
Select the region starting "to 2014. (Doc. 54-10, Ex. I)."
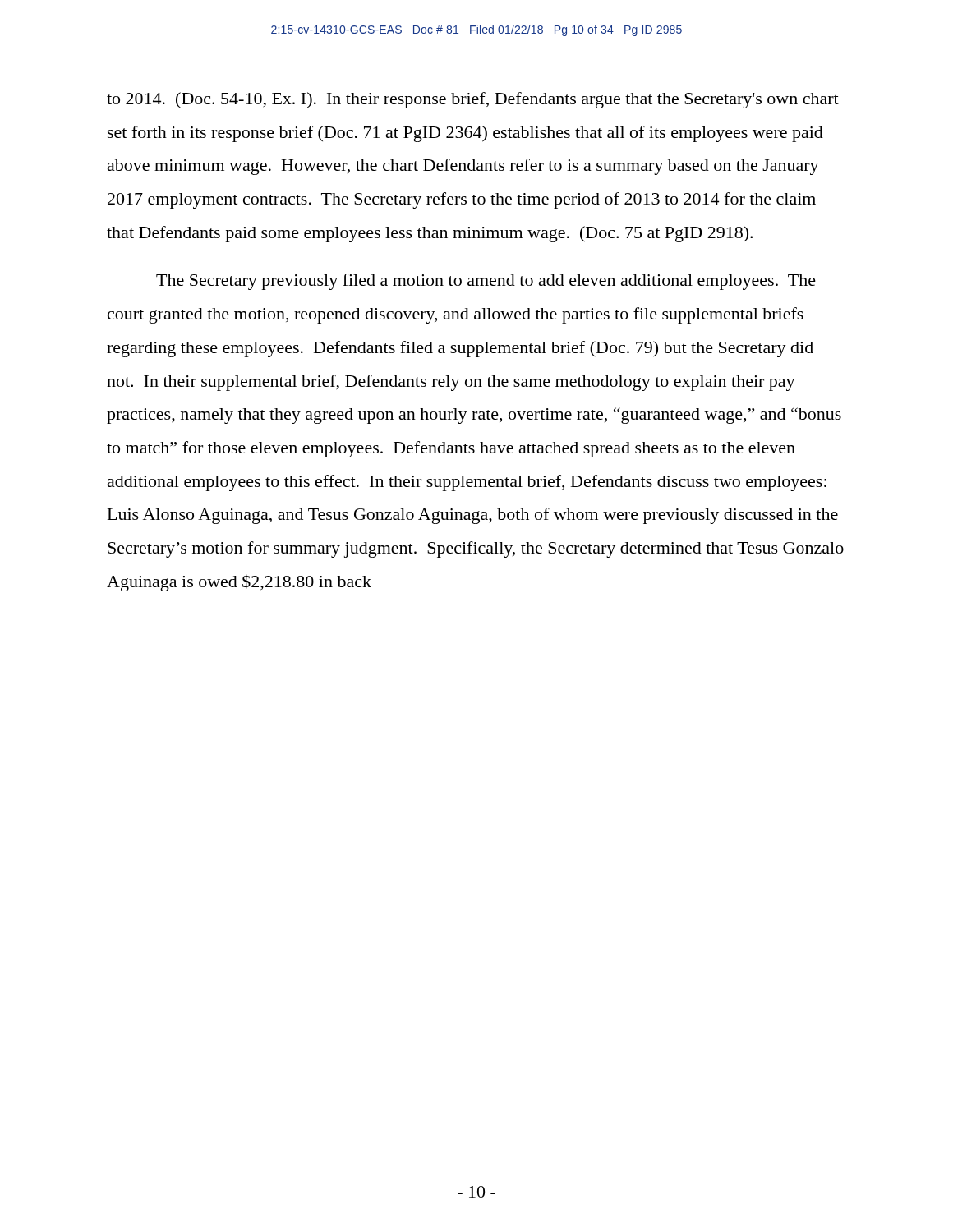pos(473,165)
